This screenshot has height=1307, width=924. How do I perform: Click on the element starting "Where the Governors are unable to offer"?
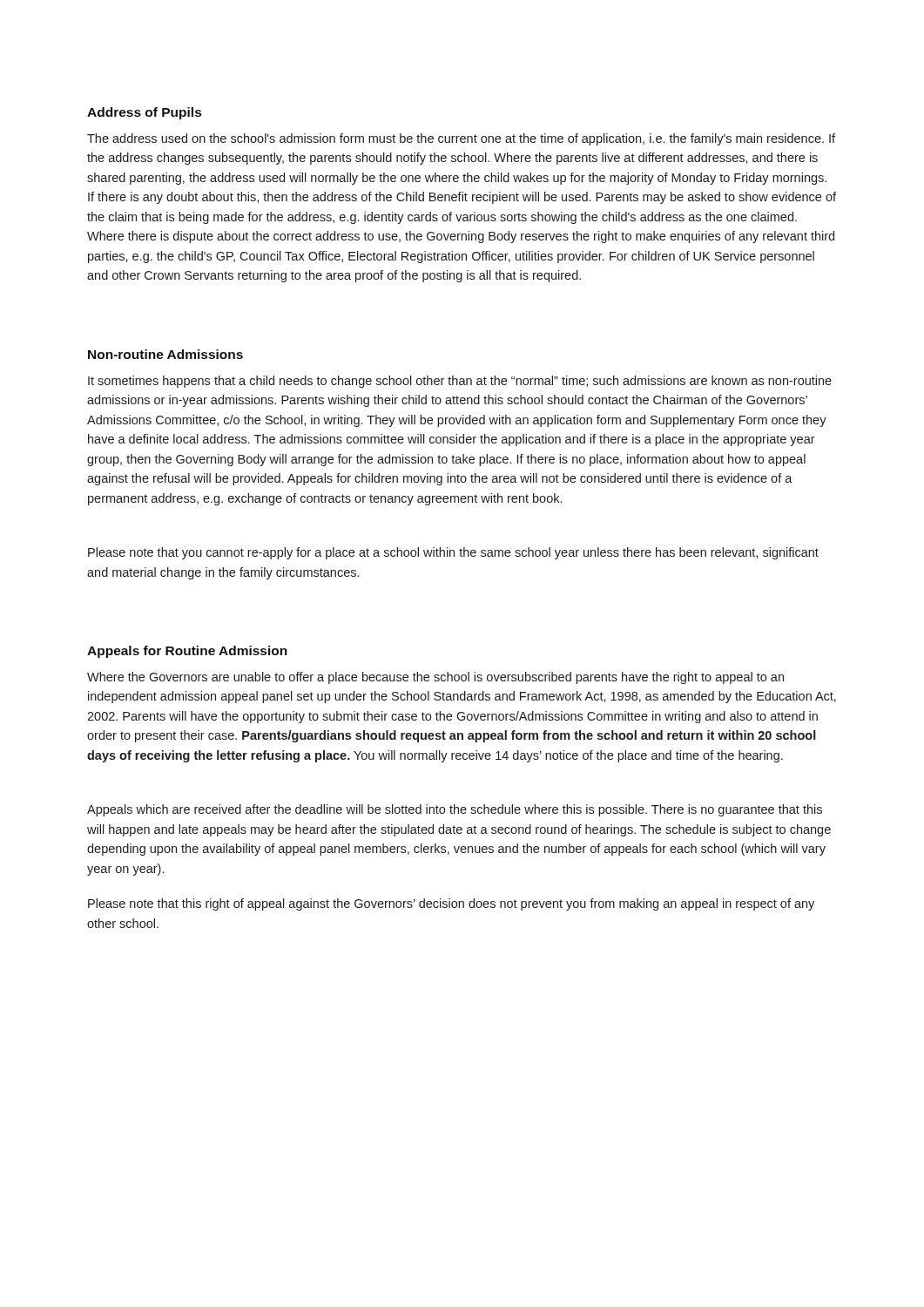pos(462,716)
